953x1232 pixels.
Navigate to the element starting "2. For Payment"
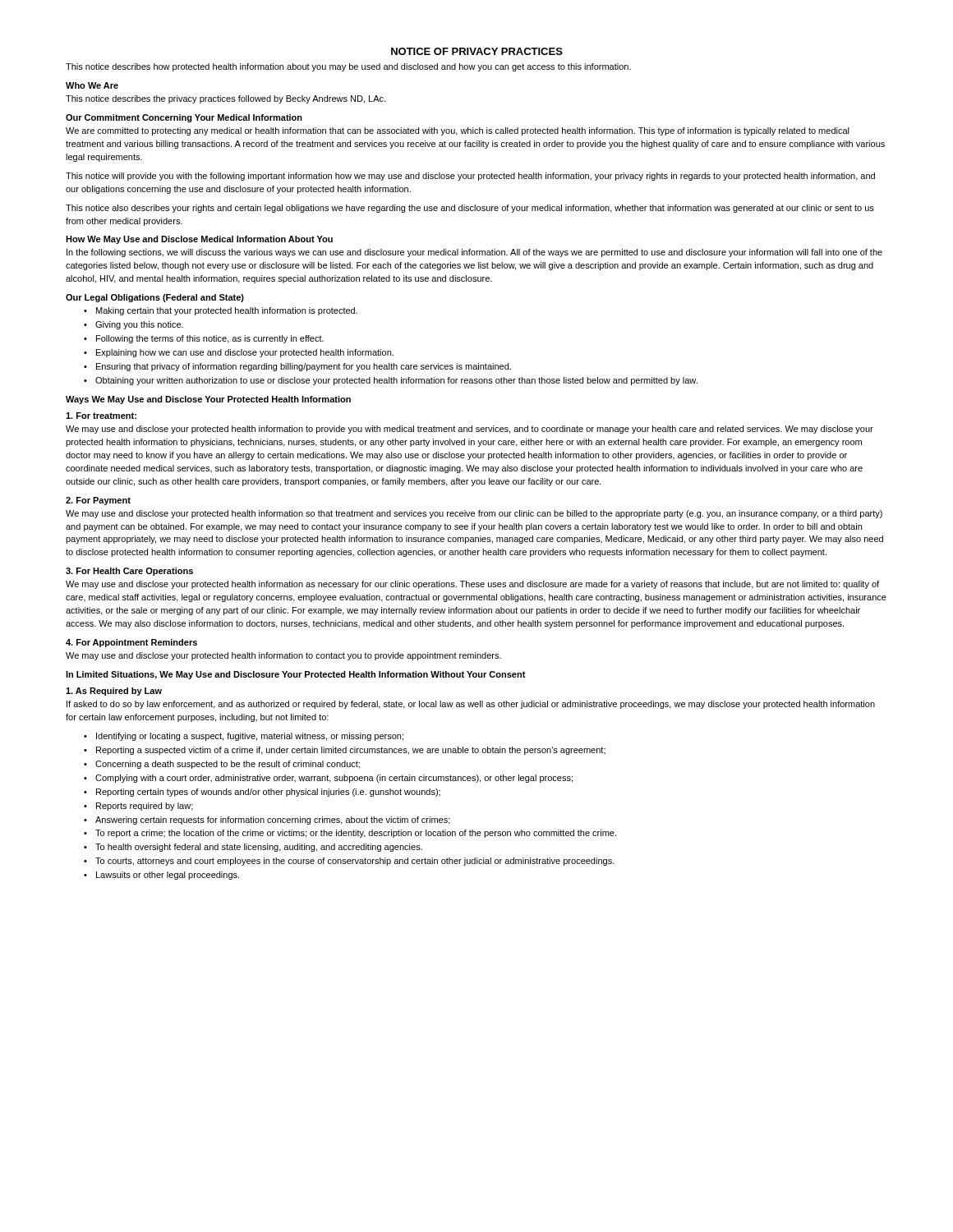[98, 500]
